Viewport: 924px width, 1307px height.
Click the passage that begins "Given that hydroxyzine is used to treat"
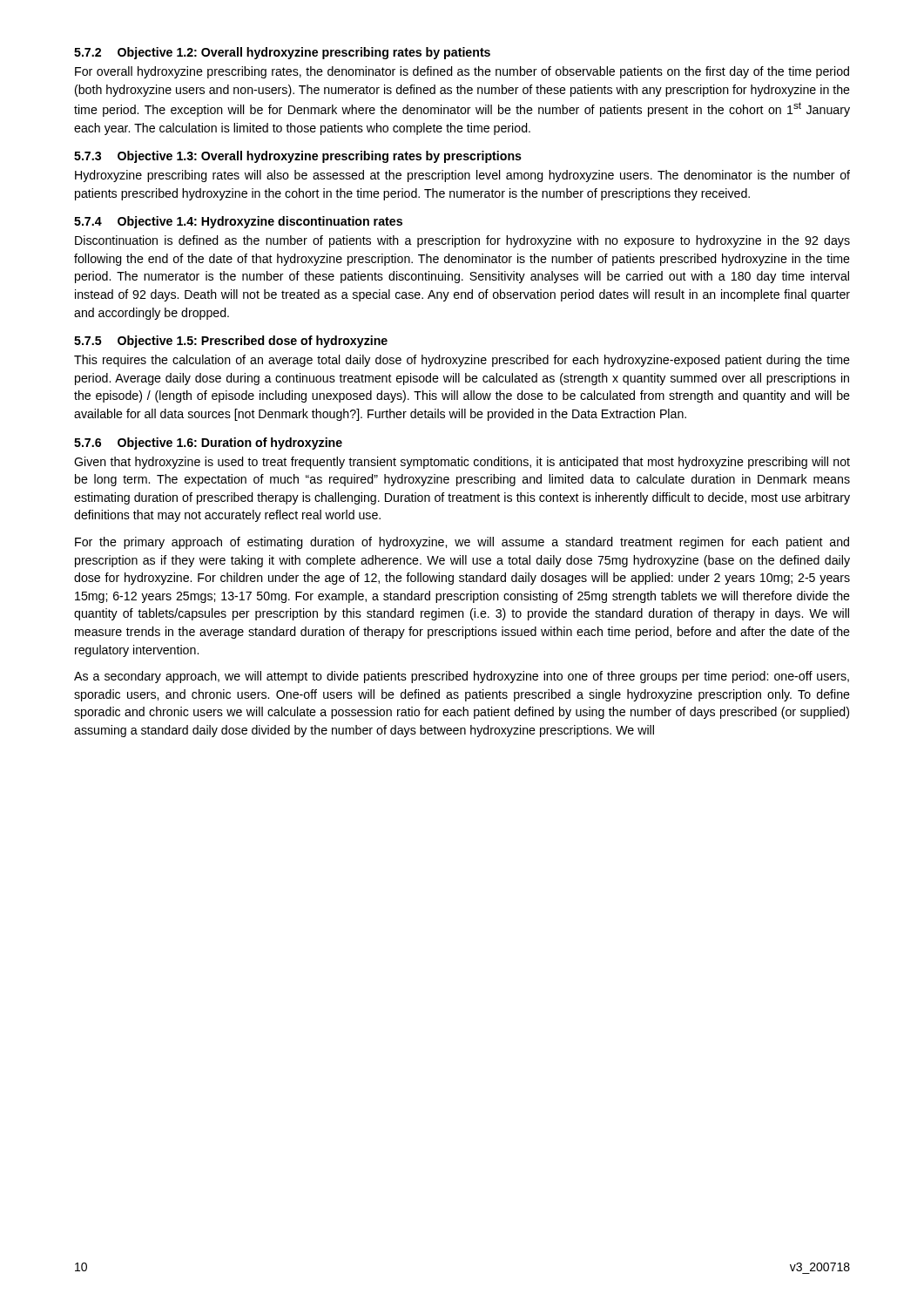(462, 489)
